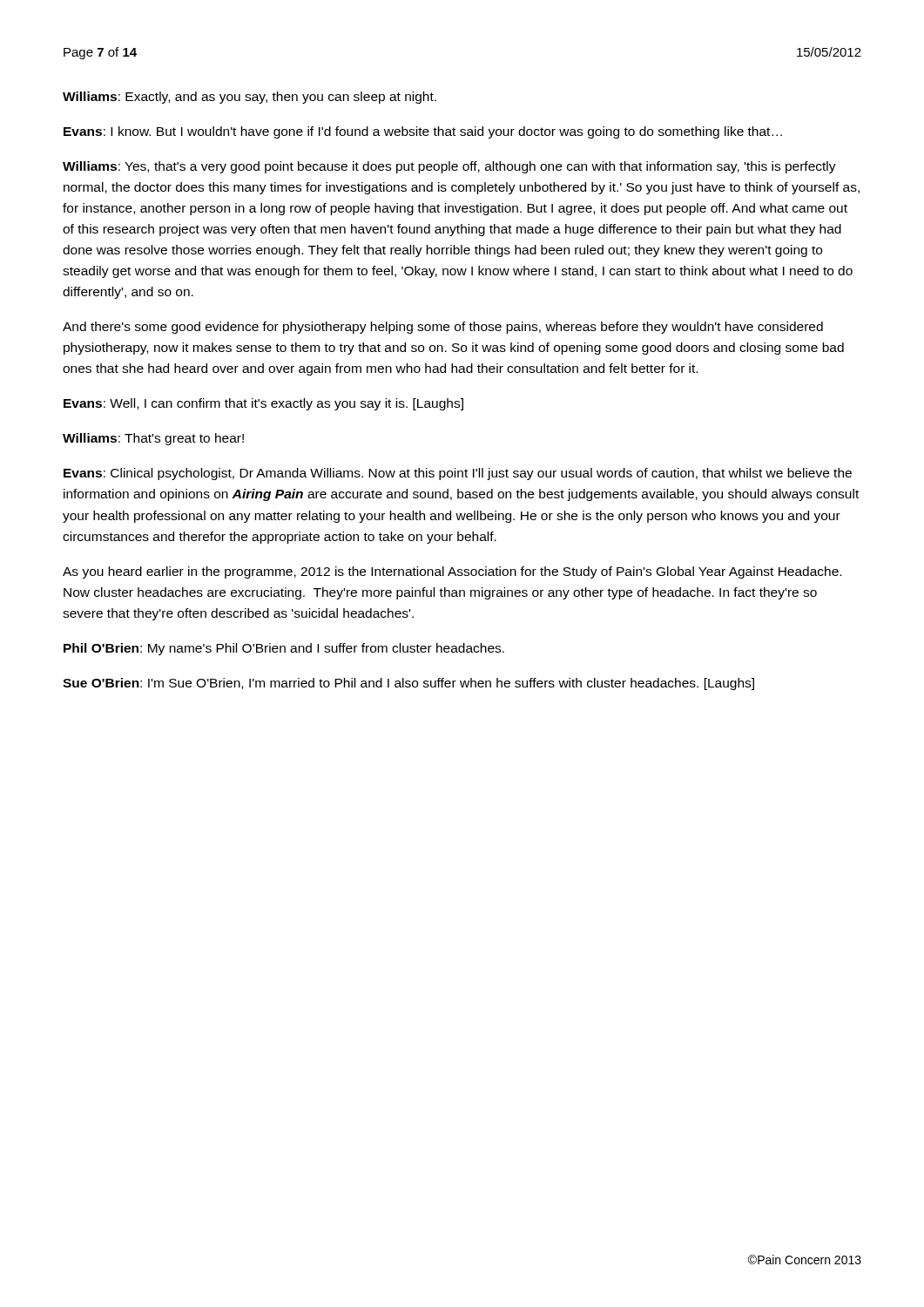Find the region starting "Sue O'Brien: I'm Sue"
Screen dimensions: 1307x924
(x=409, y=682)
